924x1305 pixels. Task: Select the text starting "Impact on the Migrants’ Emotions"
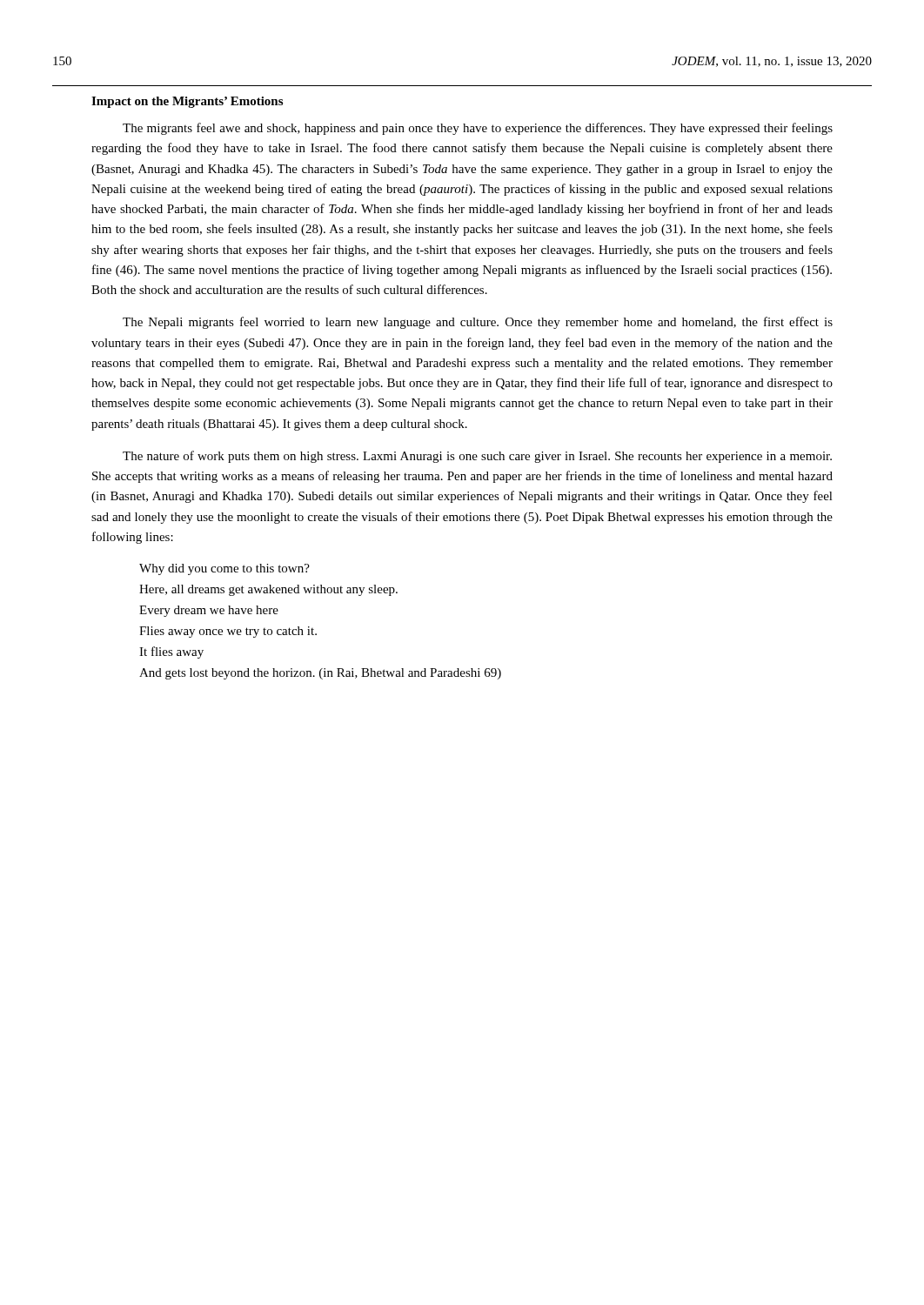pos(187,101)
